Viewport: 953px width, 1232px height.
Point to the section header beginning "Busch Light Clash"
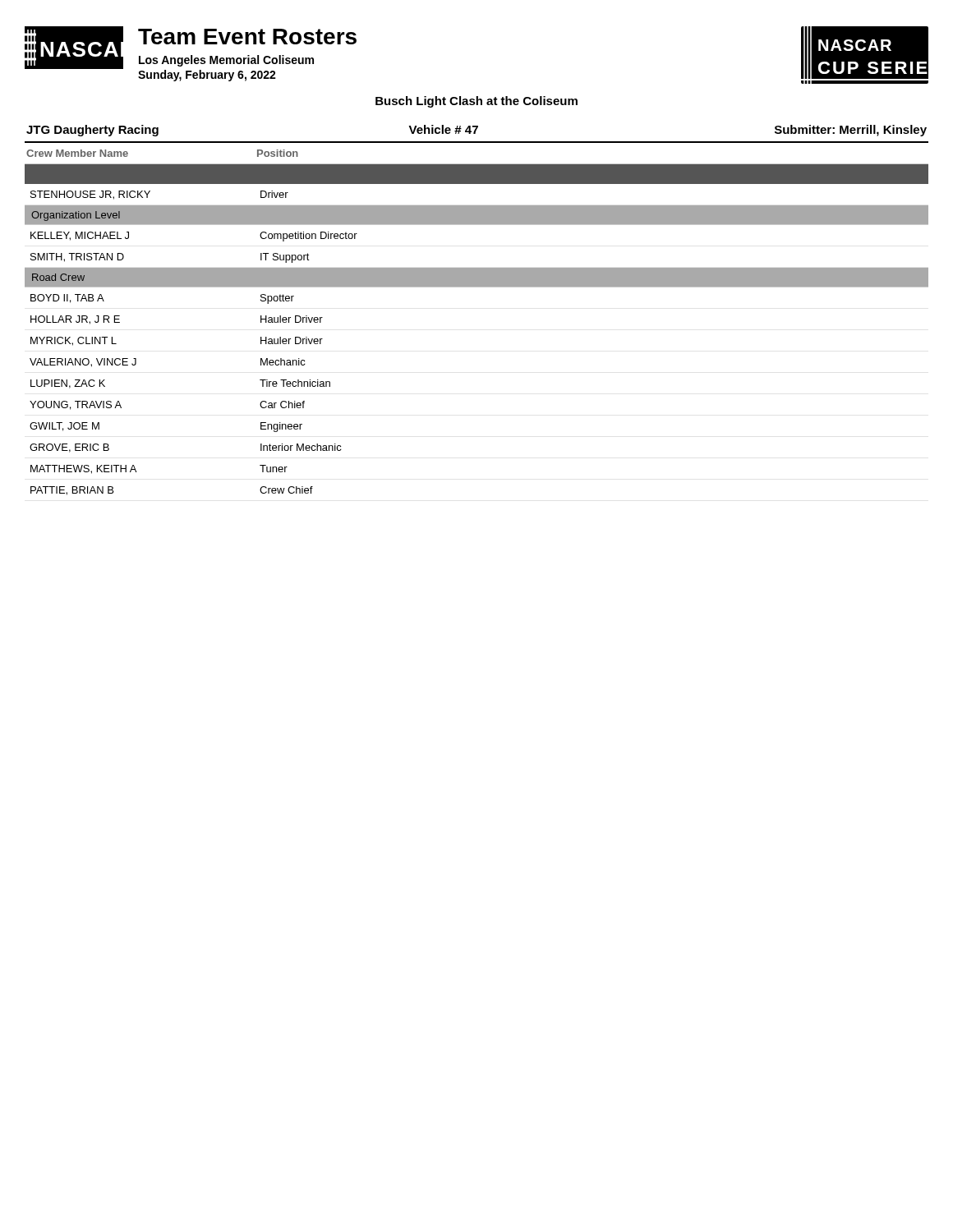476,101
